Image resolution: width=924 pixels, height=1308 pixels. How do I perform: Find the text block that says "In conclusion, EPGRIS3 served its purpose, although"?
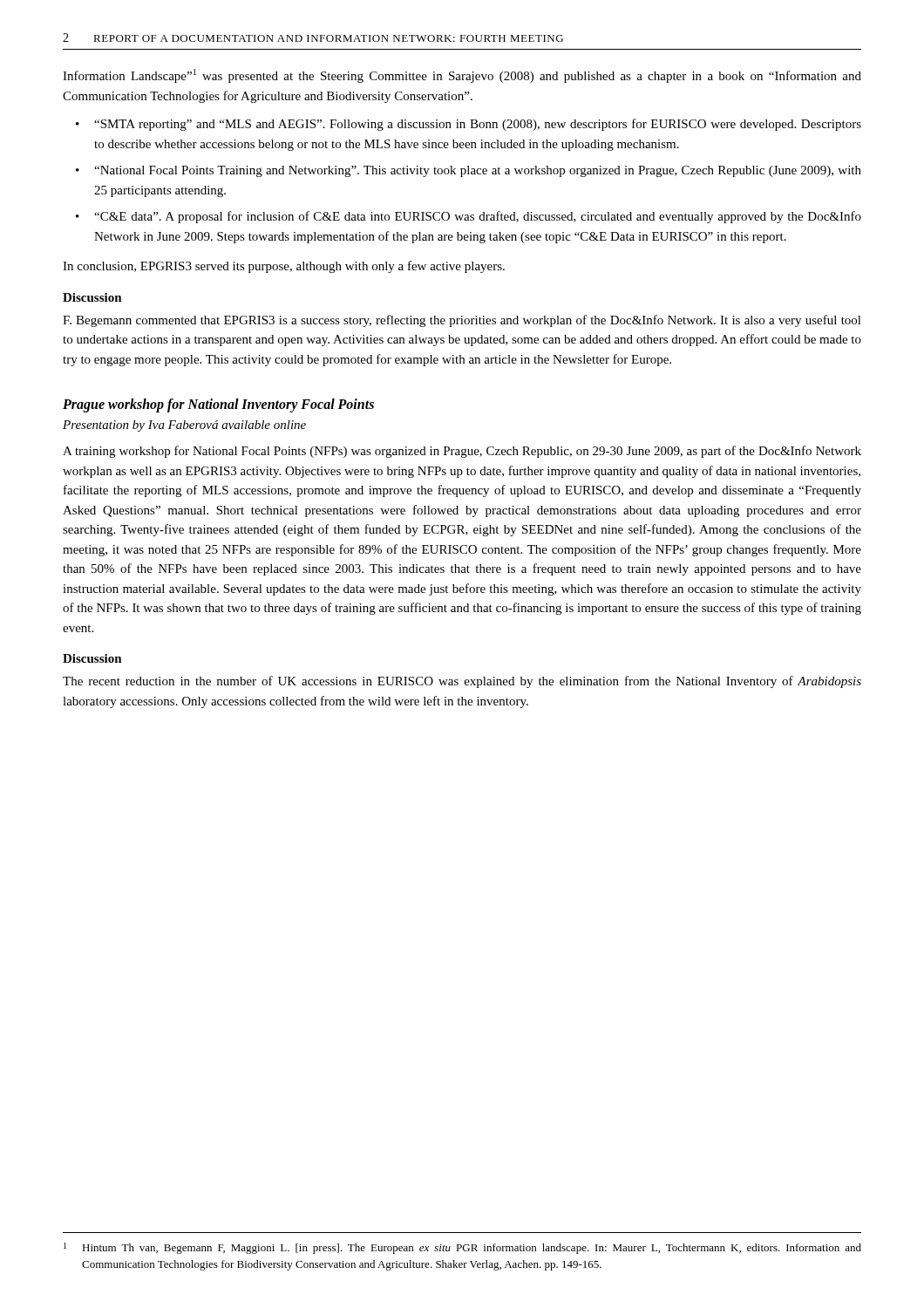[284, 266]
